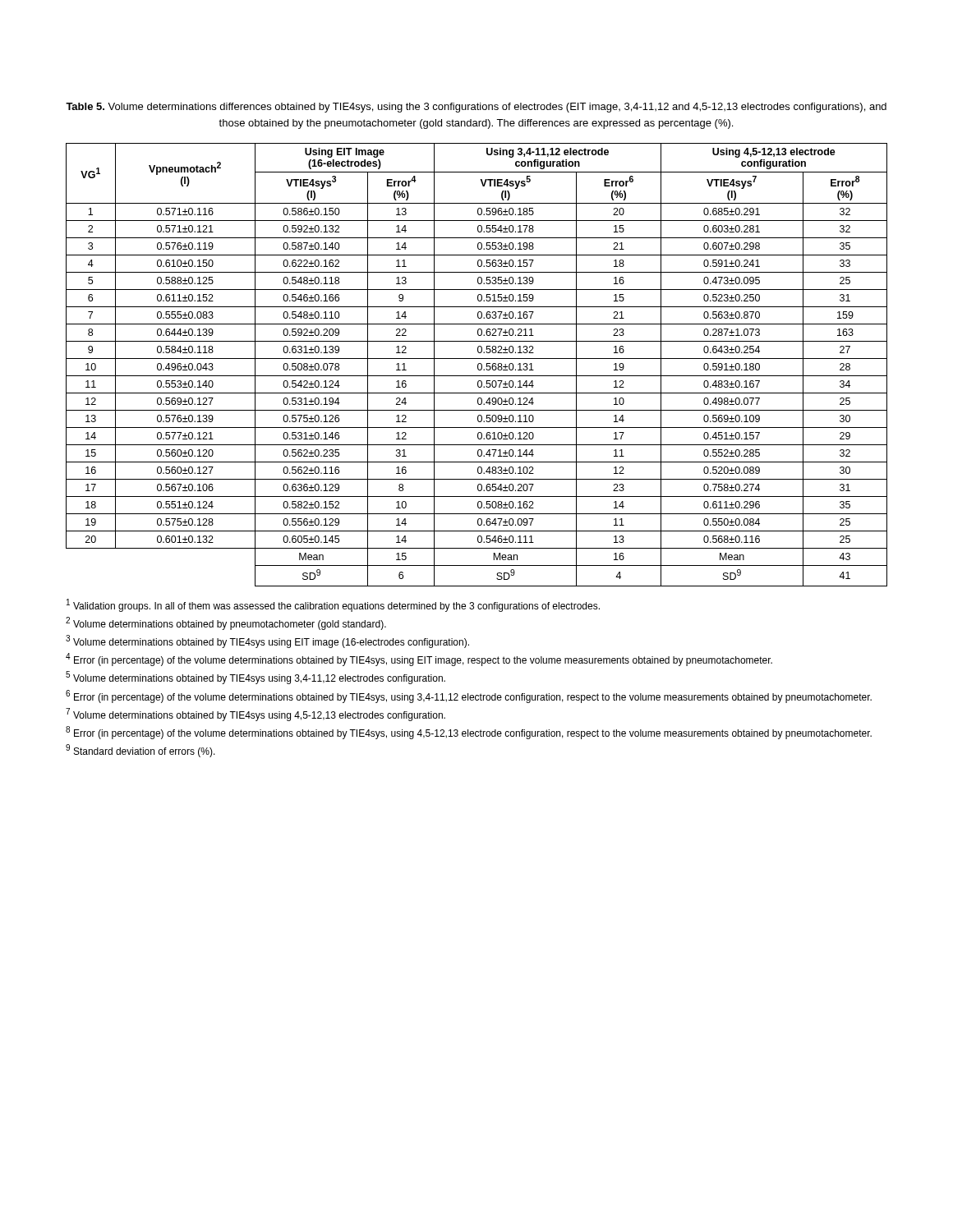Navigate to the text block starting "7 Volume determinations obtained"
Screen dimensions: 1232x953
coord(256,715)
